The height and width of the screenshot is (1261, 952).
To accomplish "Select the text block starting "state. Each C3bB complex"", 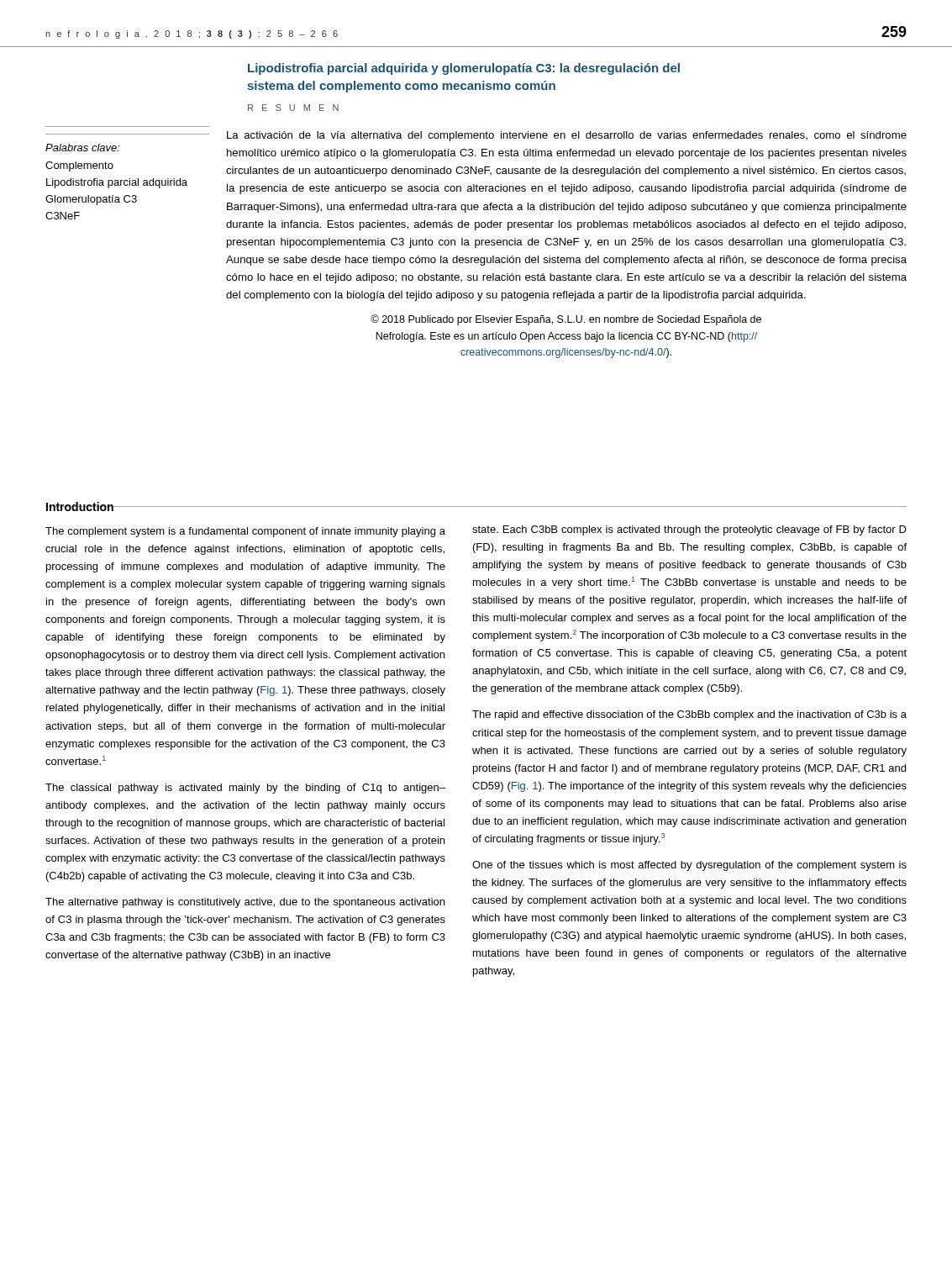I will [x=689, y=609].
